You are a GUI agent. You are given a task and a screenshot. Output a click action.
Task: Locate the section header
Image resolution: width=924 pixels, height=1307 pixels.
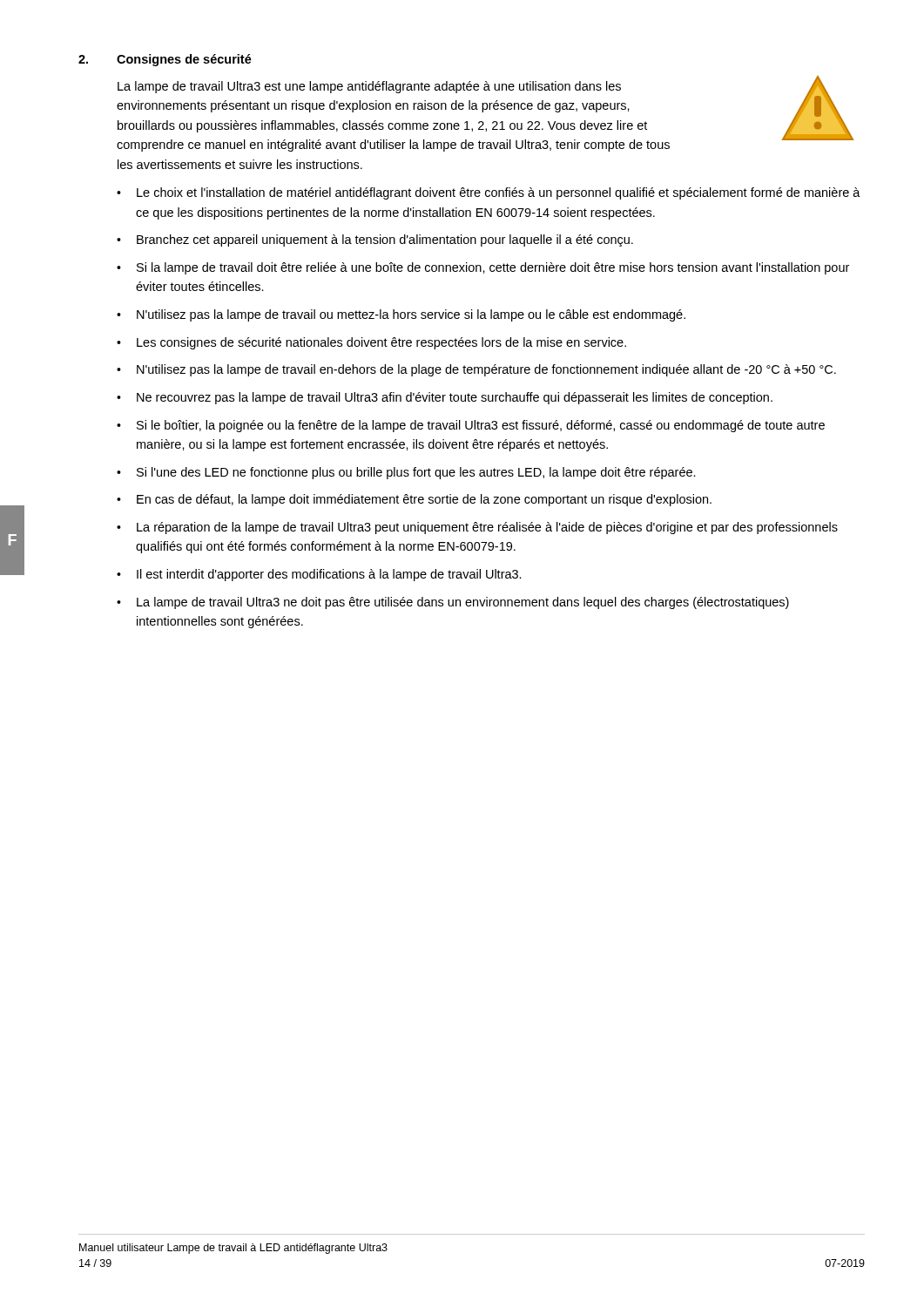coord(165,59)
